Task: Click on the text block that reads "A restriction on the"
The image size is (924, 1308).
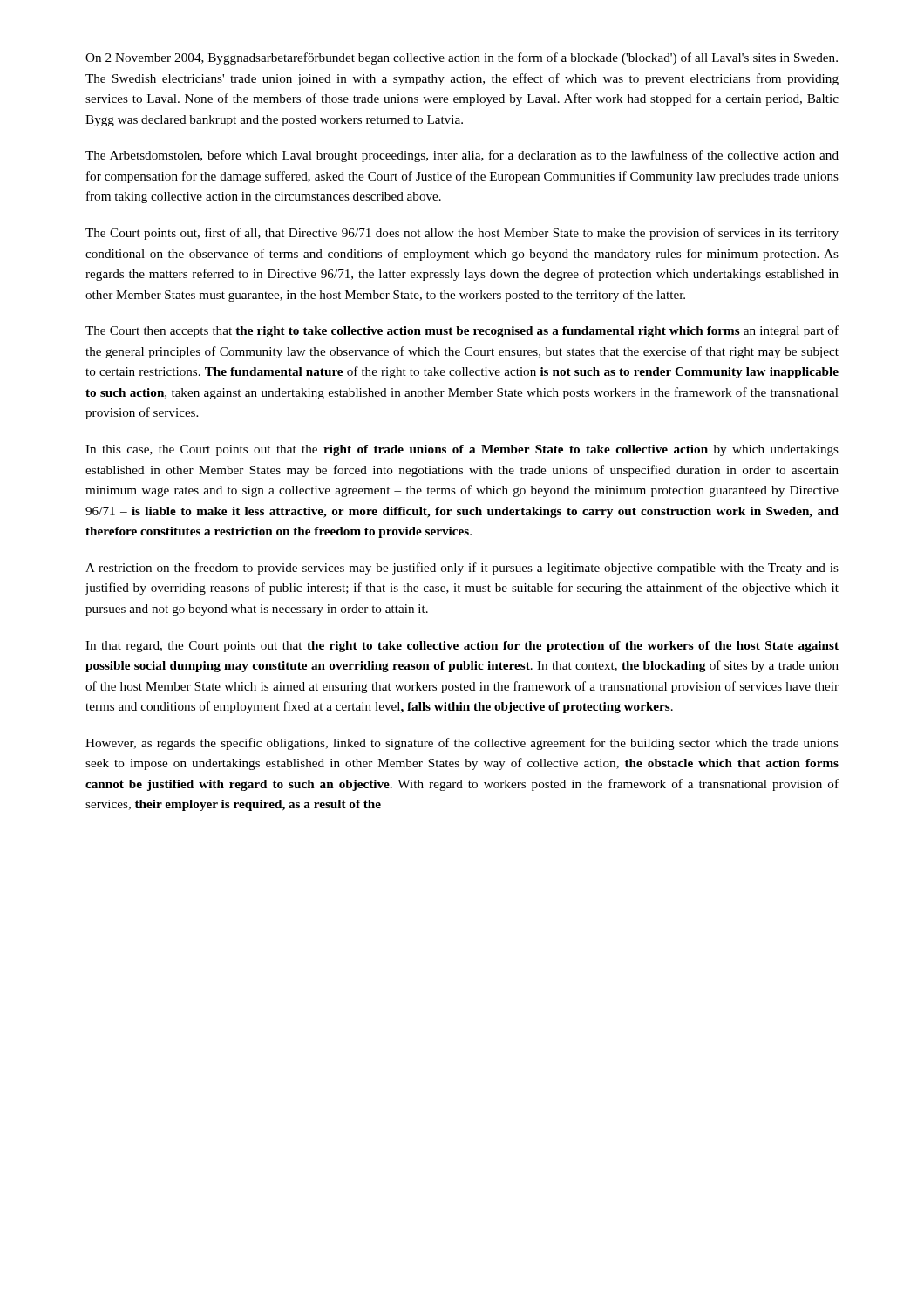Action: pos(462,588)
